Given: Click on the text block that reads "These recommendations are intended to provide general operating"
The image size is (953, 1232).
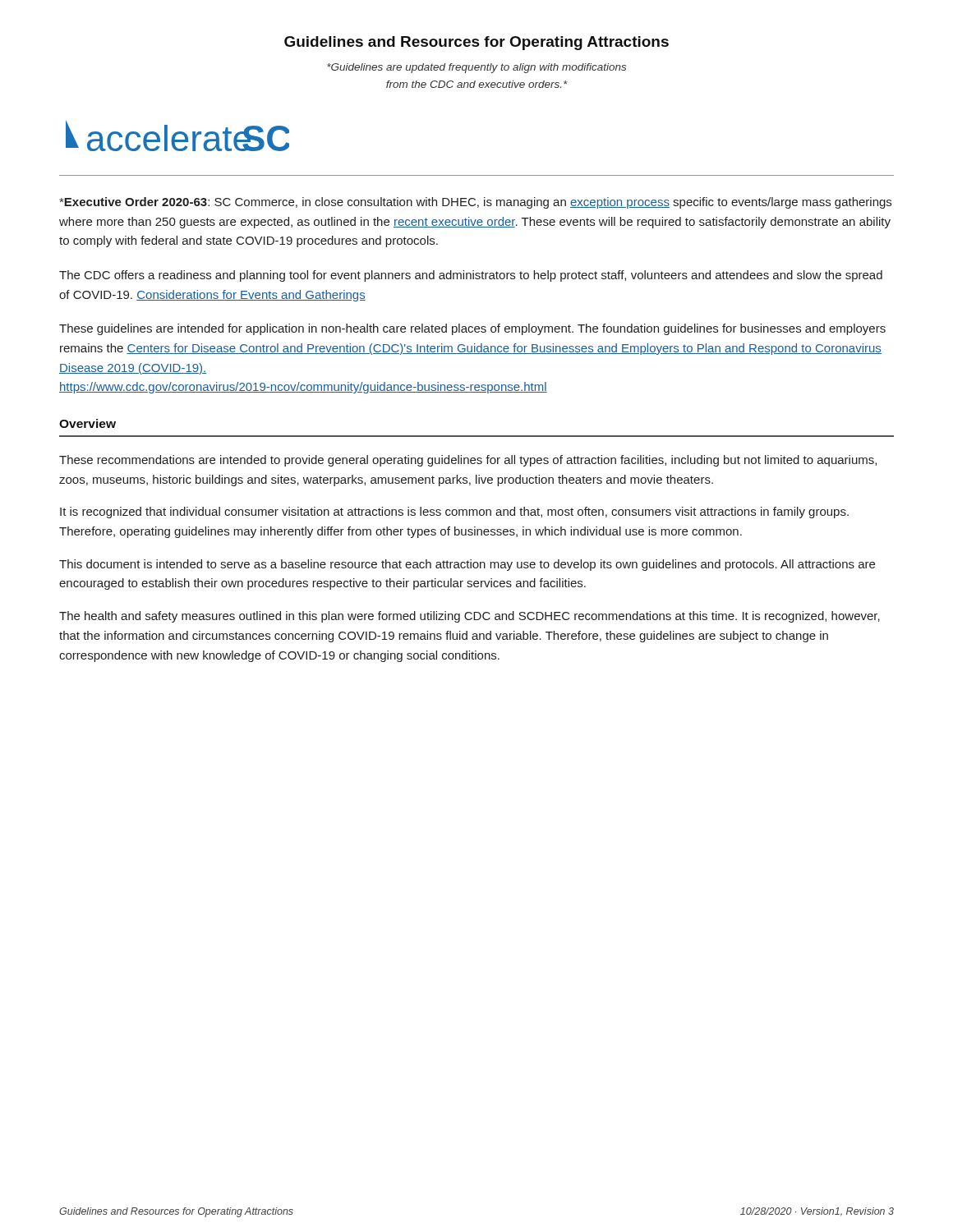Looking at the screenshot, I should [468, 469].
